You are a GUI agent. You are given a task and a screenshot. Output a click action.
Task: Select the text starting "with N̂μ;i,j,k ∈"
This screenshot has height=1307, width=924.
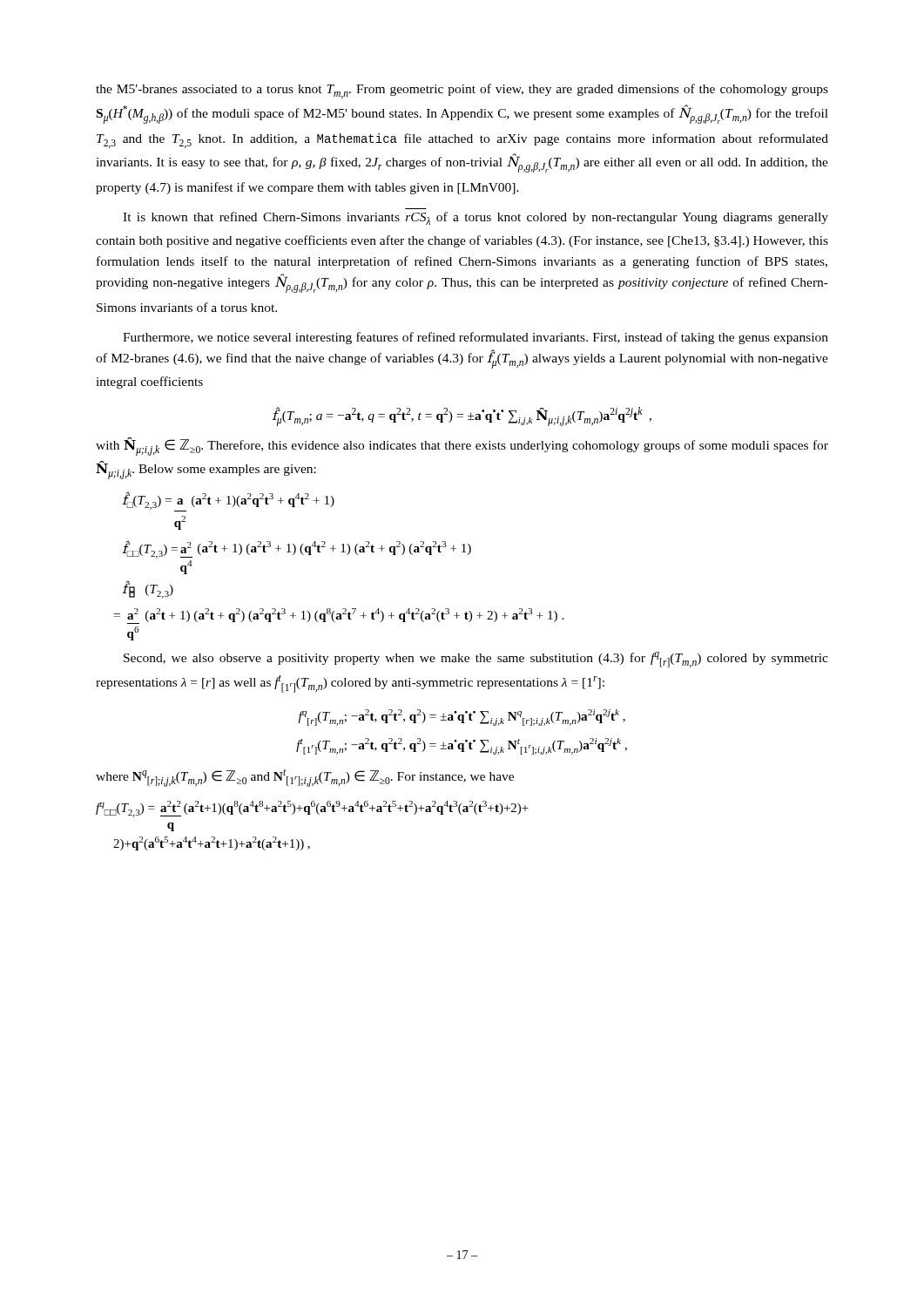click(x=462, y=458)
